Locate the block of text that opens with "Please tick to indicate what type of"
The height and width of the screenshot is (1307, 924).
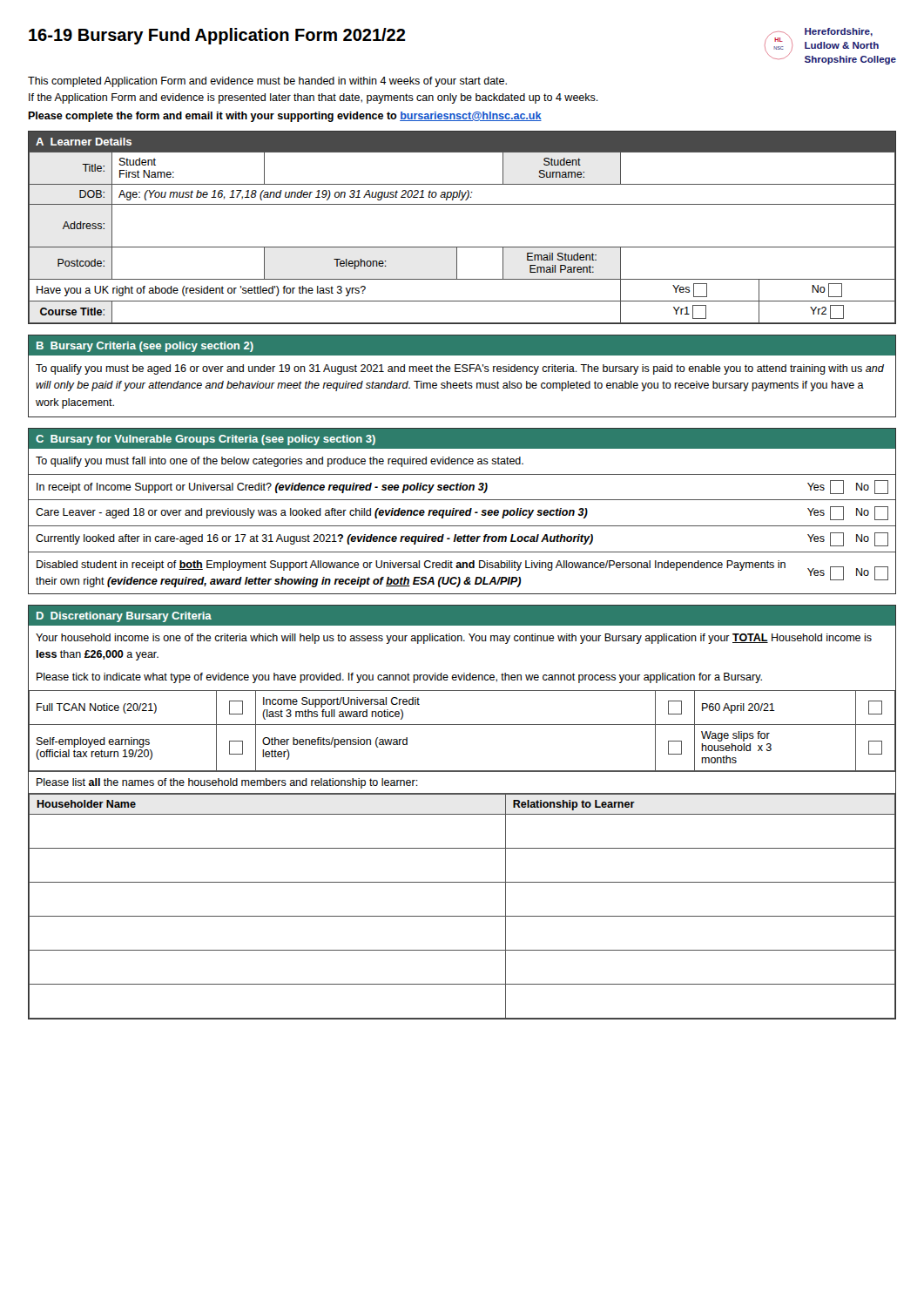coord(399,677)
